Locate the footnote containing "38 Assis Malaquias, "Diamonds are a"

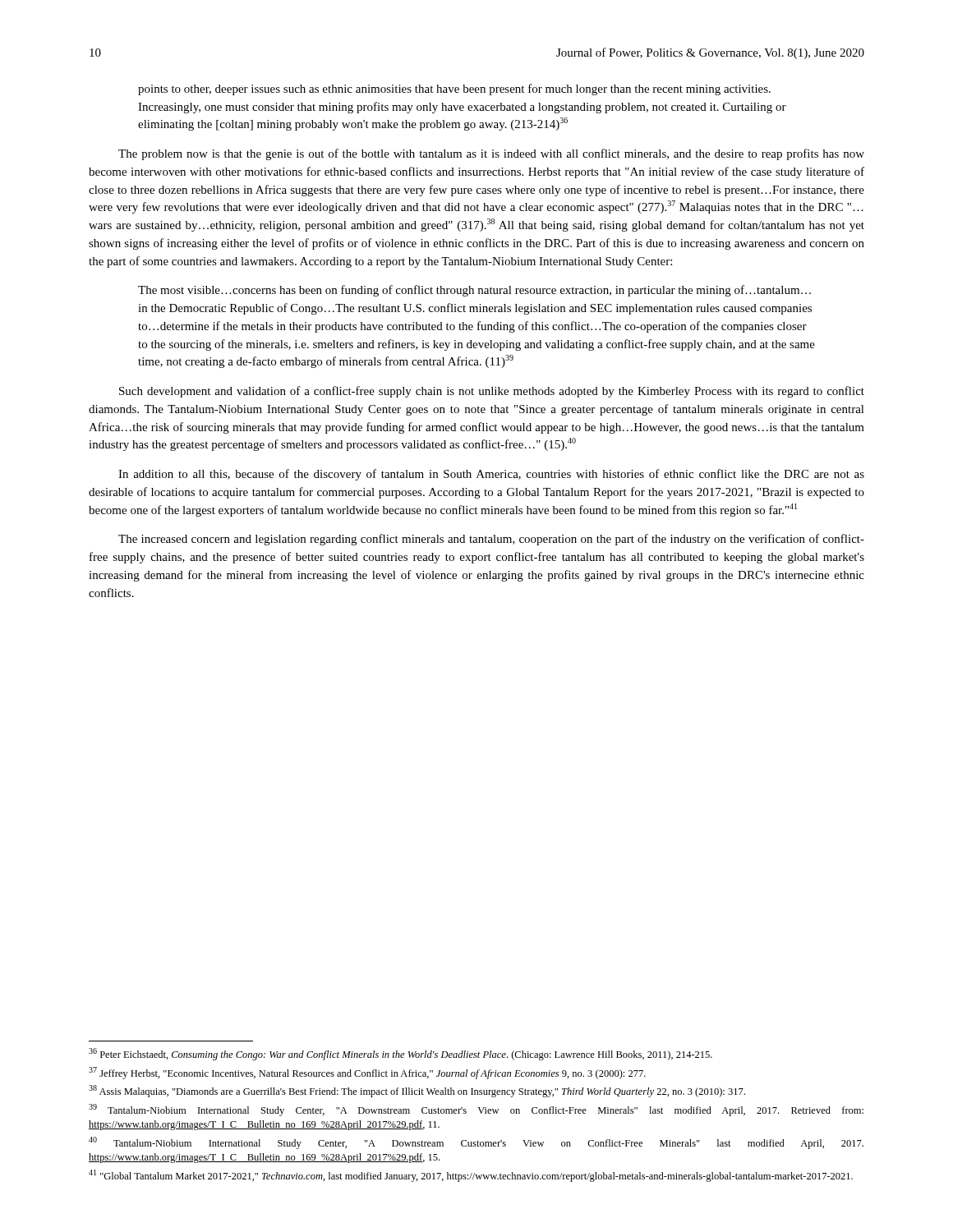(417, 1091)
